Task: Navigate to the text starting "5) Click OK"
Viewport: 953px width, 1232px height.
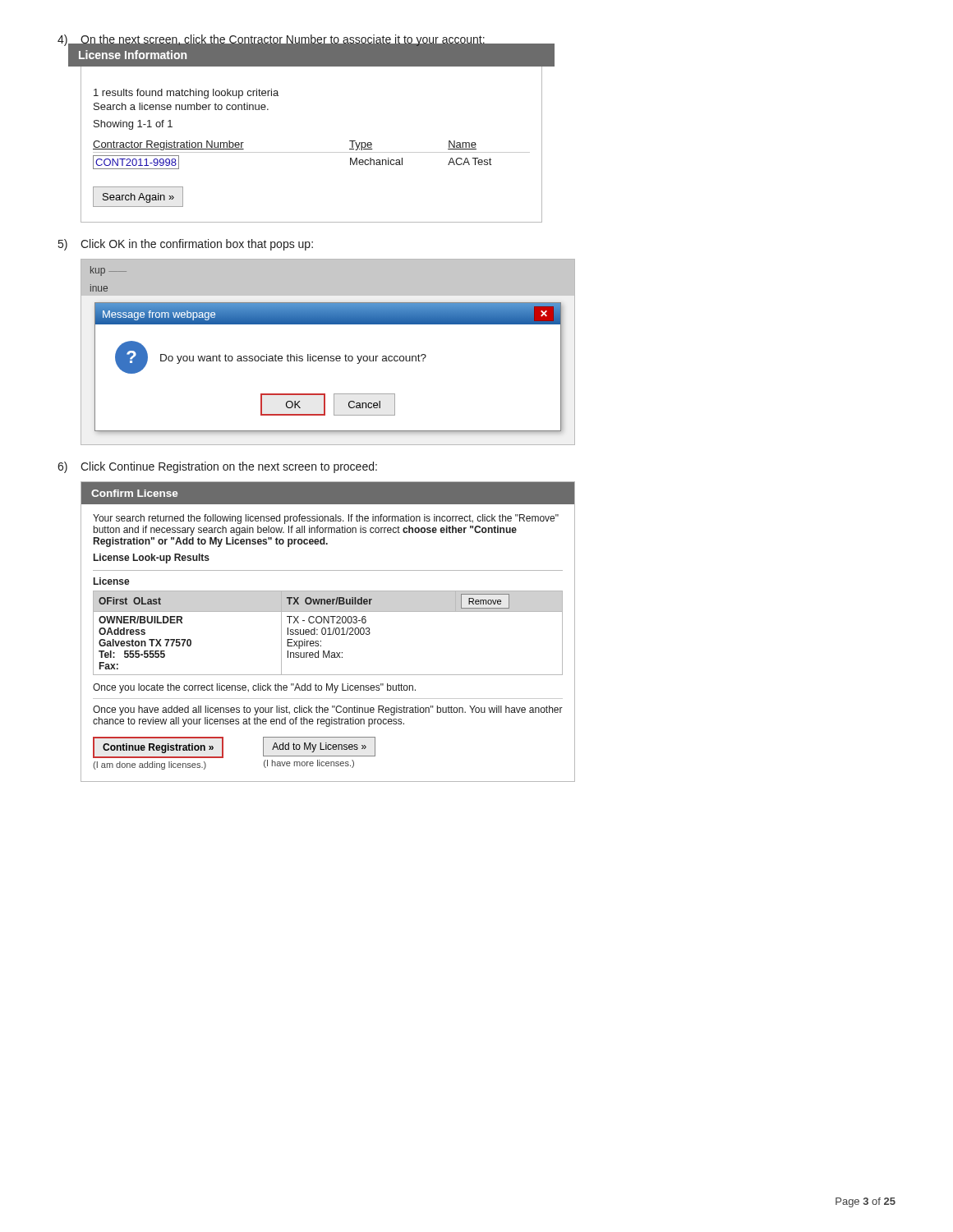Action: point(476,341)
